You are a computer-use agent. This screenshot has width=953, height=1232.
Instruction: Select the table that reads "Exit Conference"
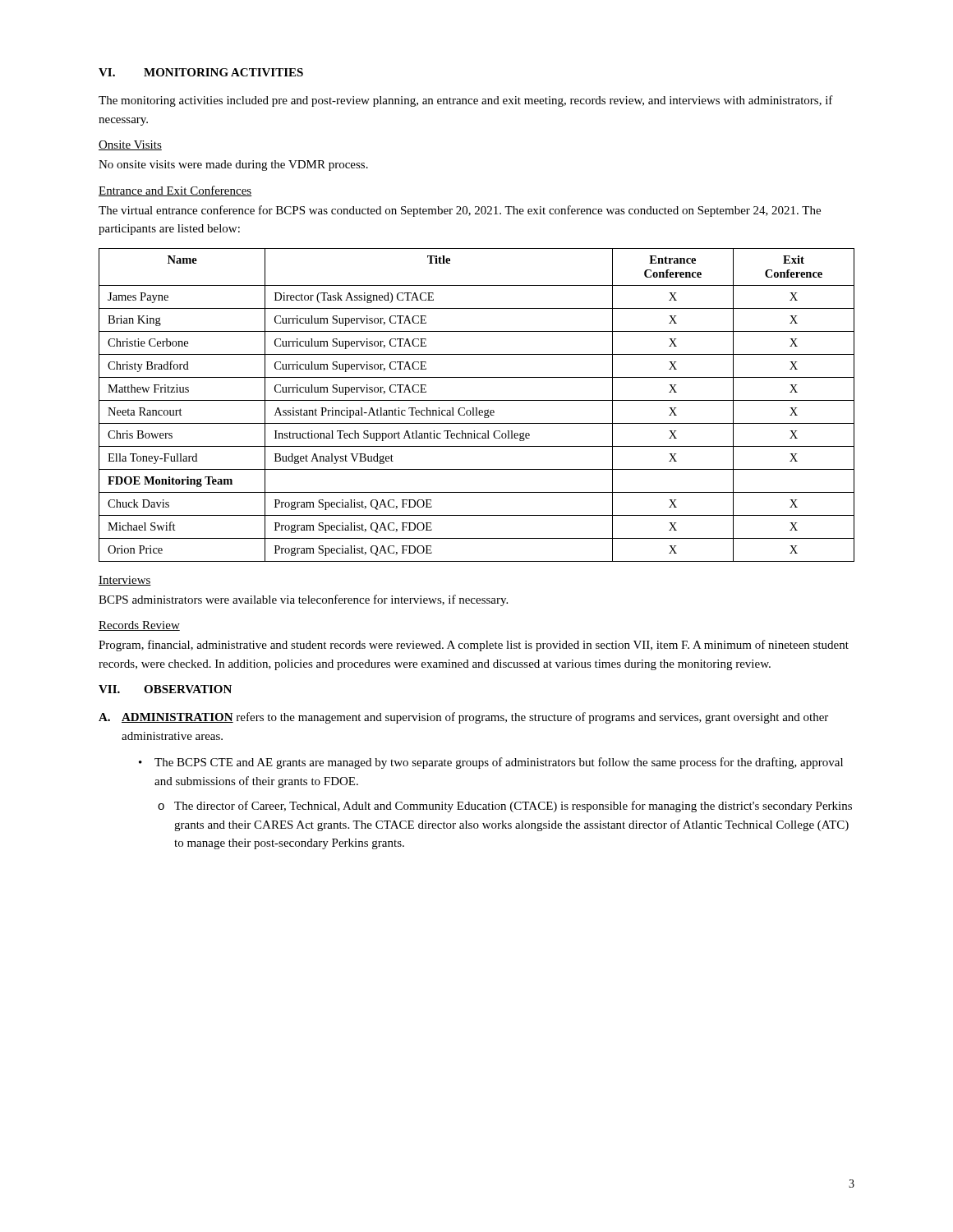[476, 405]
